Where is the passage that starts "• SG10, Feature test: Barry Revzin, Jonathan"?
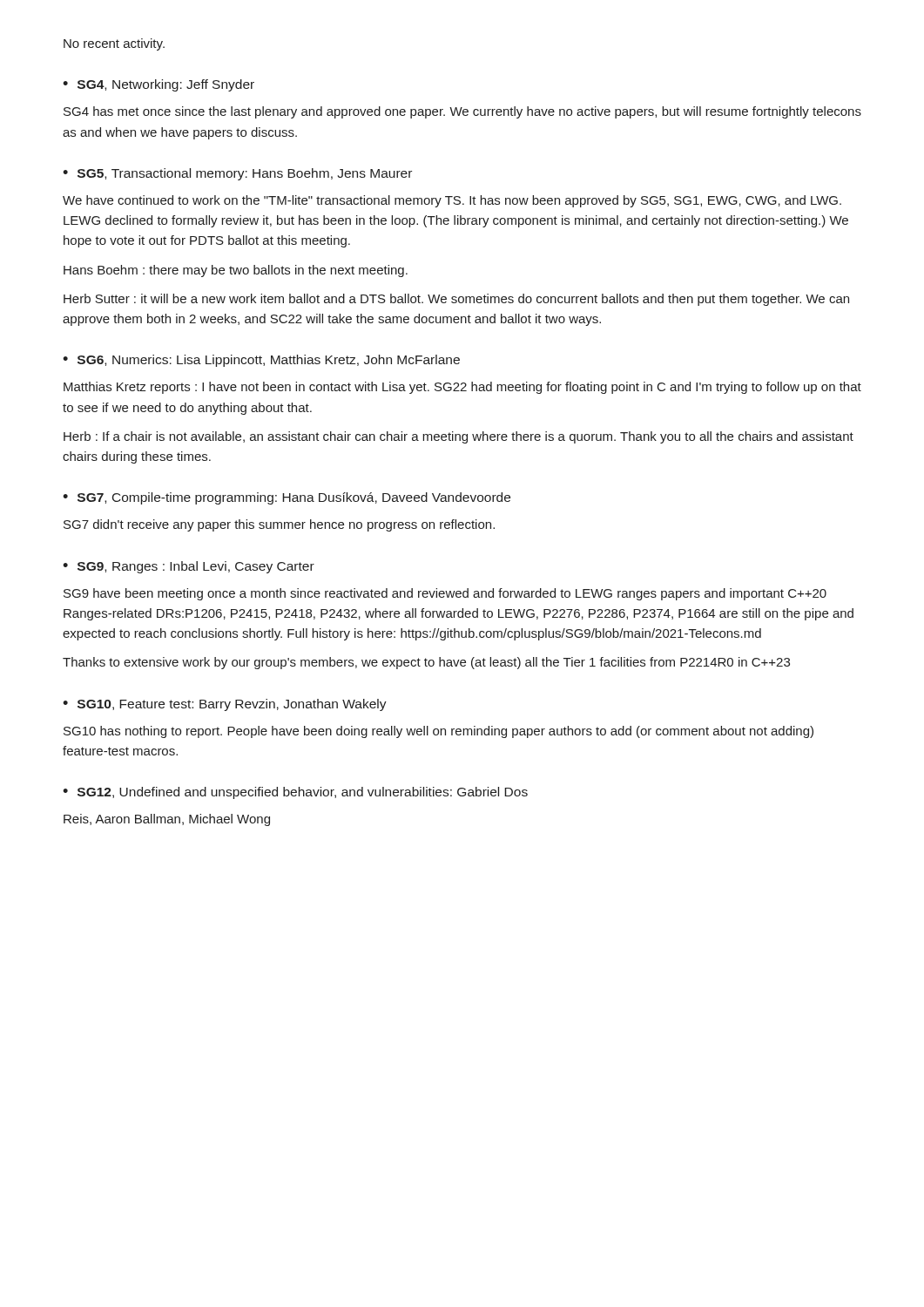 point(224,703)
